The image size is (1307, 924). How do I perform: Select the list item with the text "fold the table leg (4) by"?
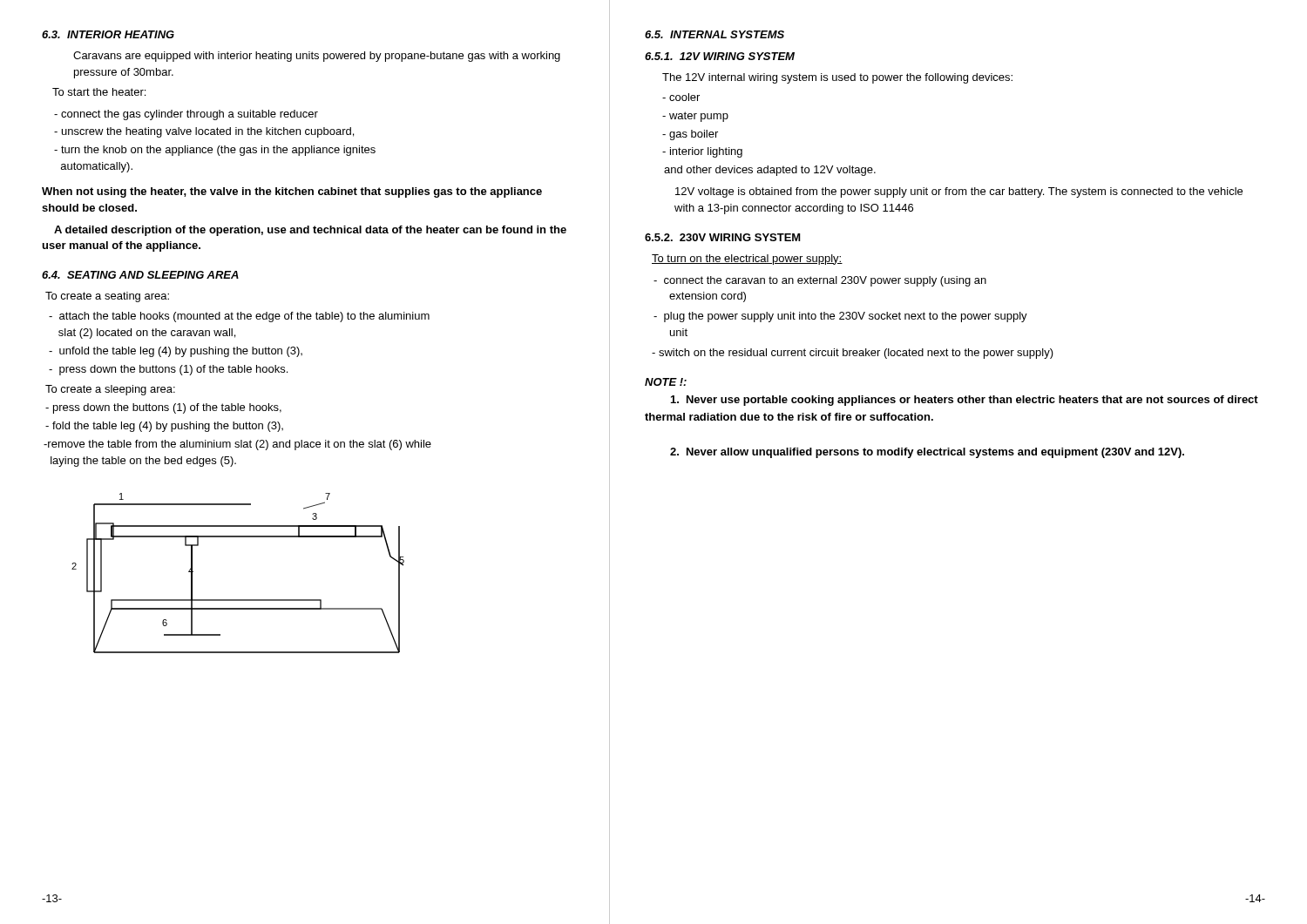coord(165,426)
